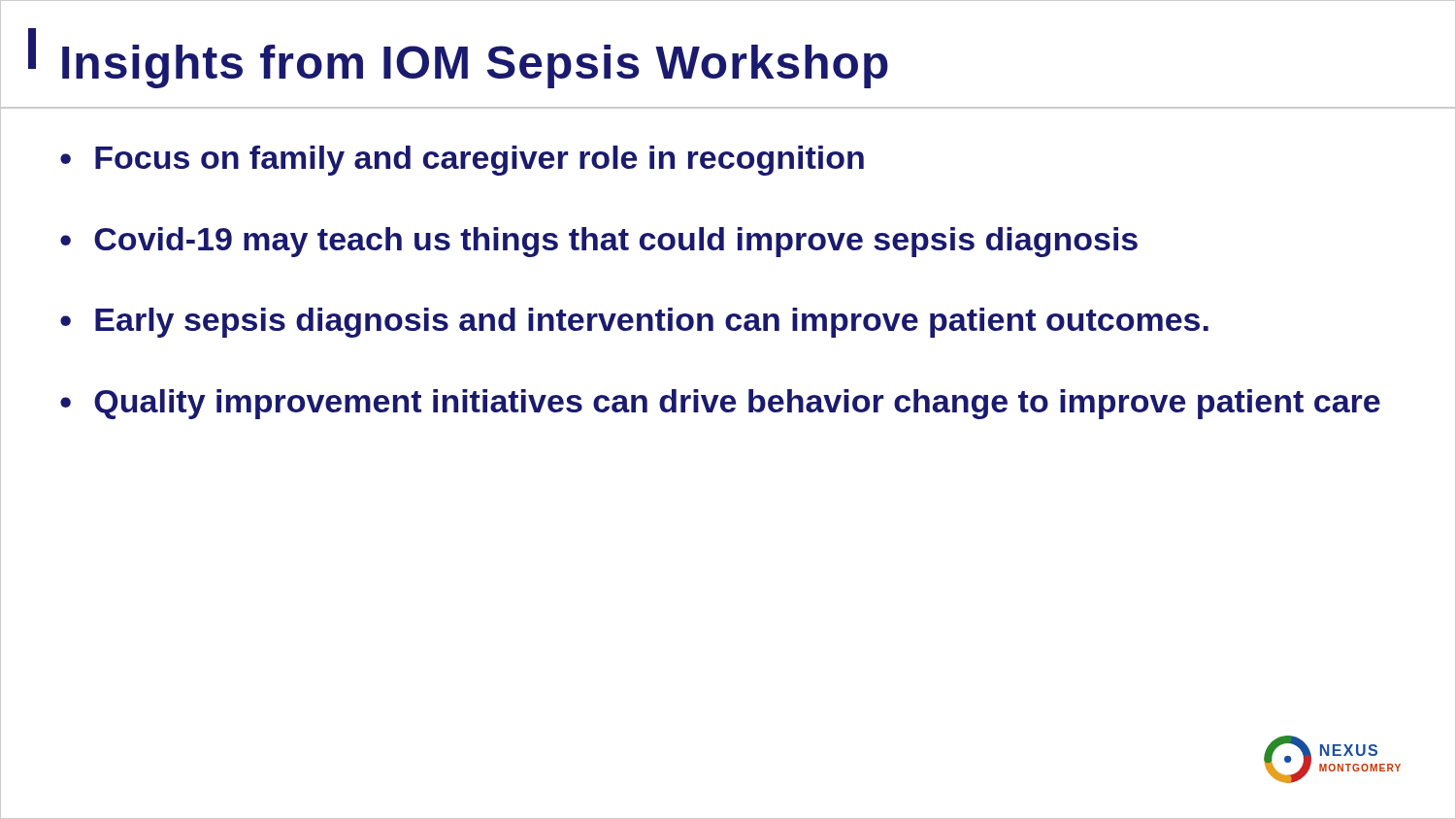Click the passage that begins "• Early sepsis"
Viewport: 1456px width, 819px height.
pyautogui.click(x=635, y=321)
